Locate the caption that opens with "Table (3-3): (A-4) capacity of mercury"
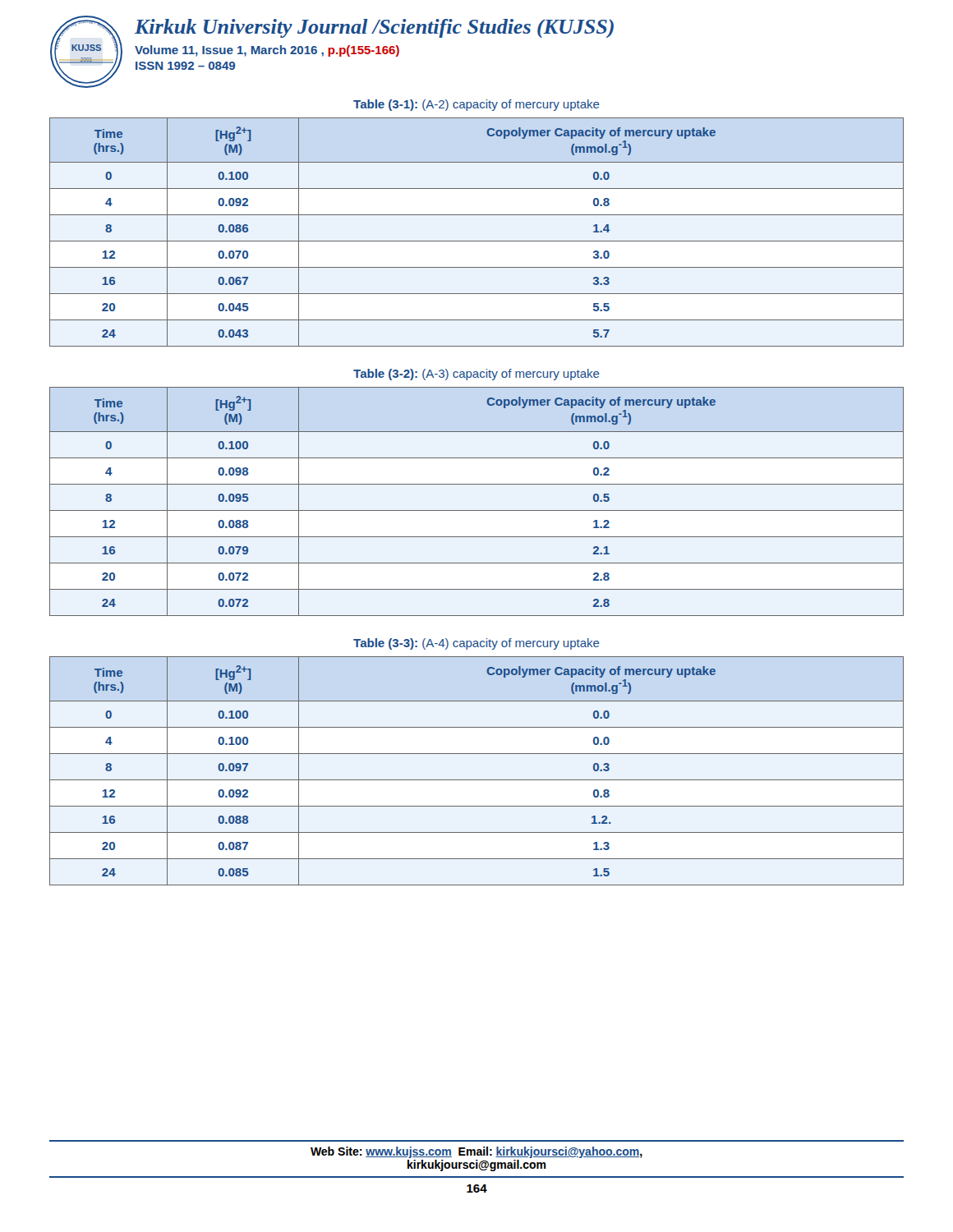This screenshot has width=953, height=1232. (476, 643)
